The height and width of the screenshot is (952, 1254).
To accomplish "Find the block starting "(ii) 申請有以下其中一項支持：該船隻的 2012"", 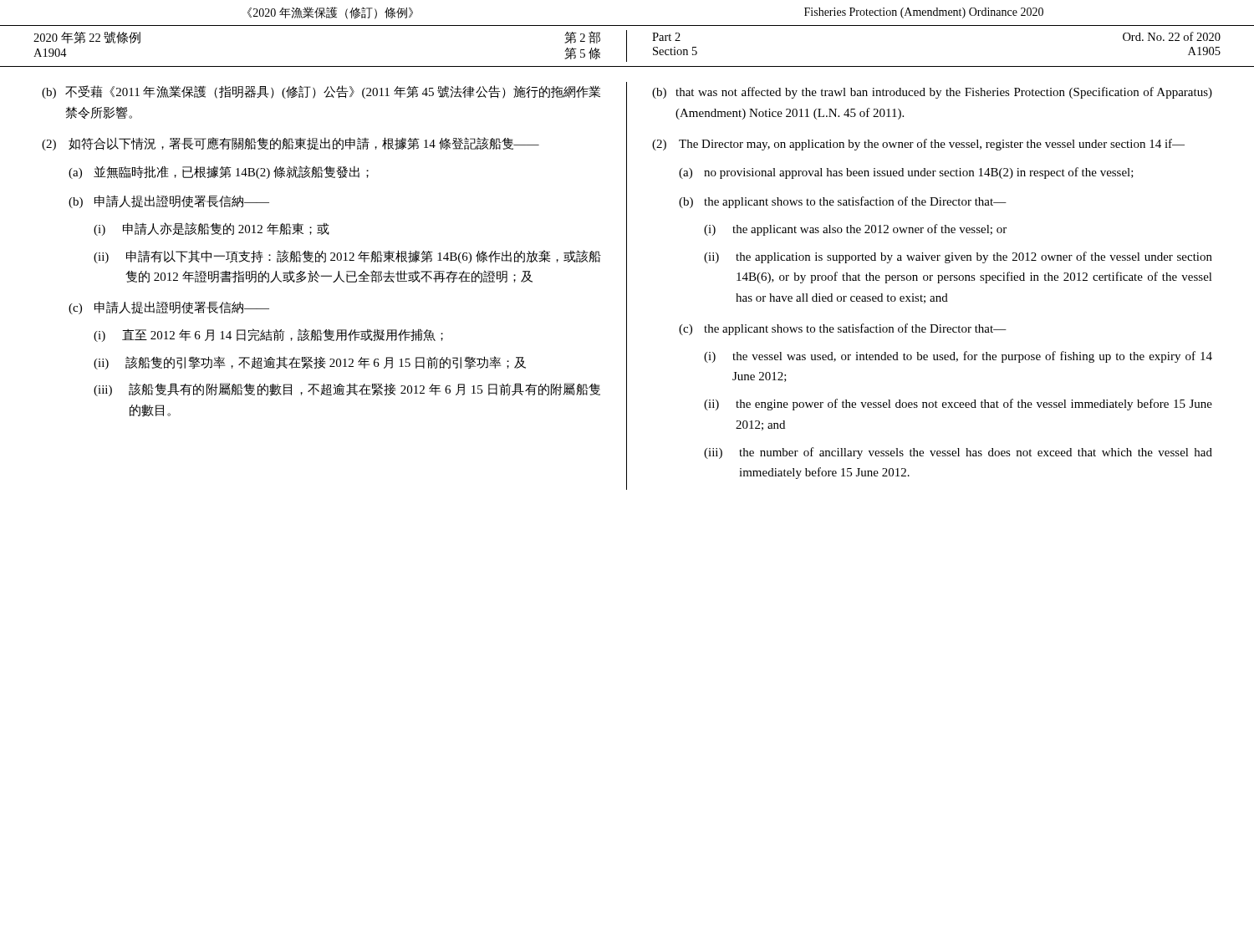I will [x=347, y=267].
